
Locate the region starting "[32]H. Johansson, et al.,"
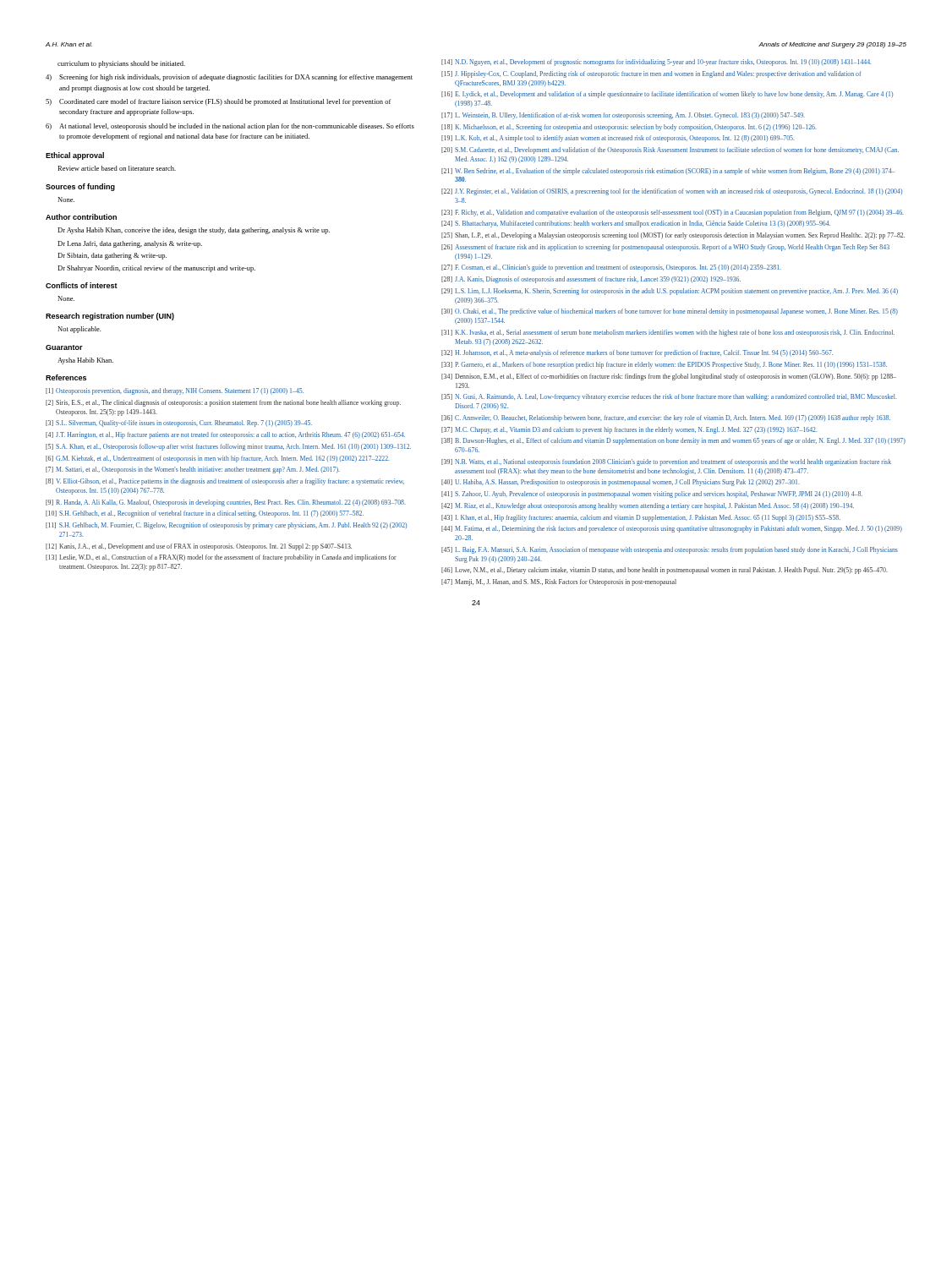point(637,354)
